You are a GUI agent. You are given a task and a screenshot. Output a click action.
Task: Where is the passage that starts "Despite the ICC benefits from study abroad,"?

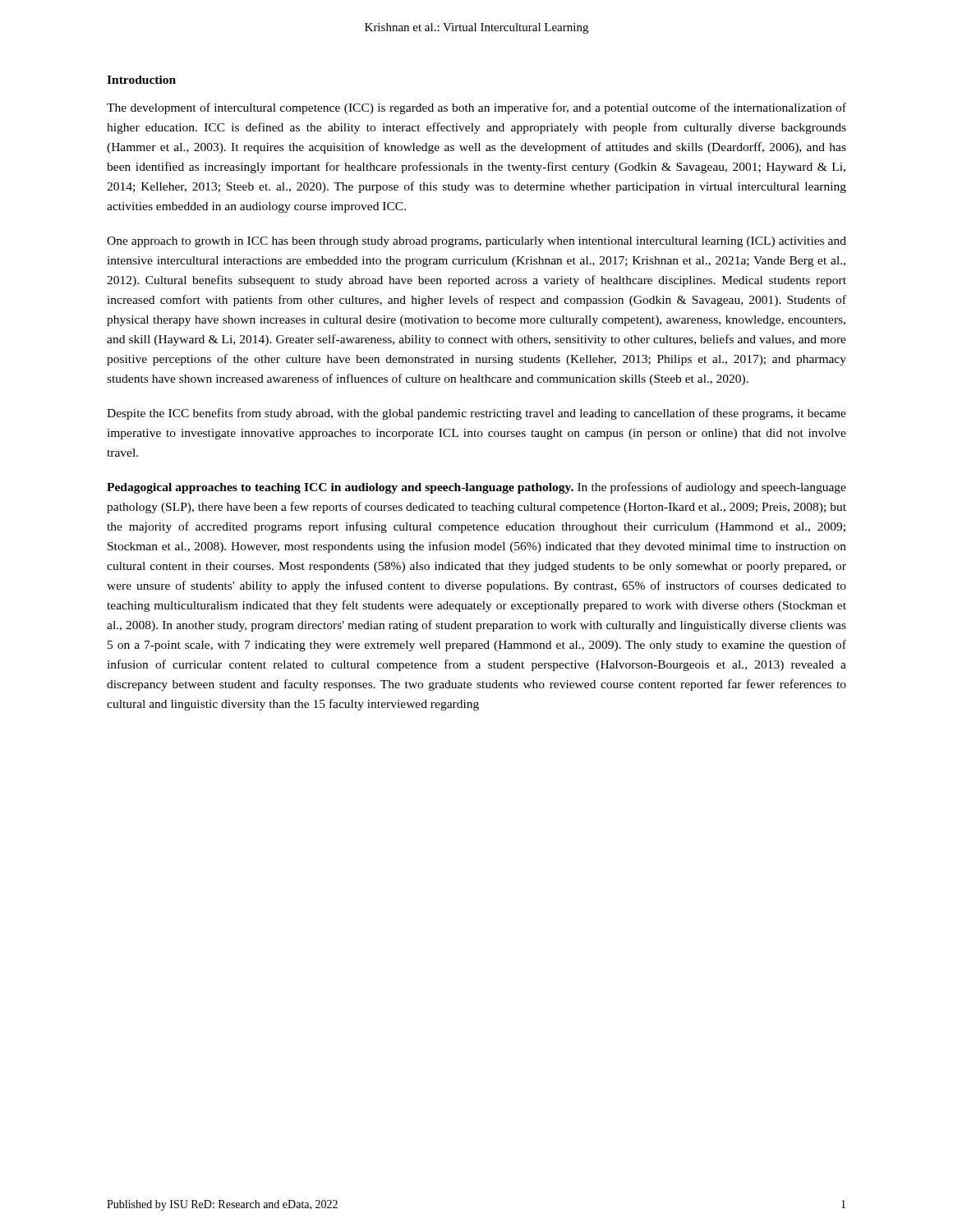[x=476, y=433]
